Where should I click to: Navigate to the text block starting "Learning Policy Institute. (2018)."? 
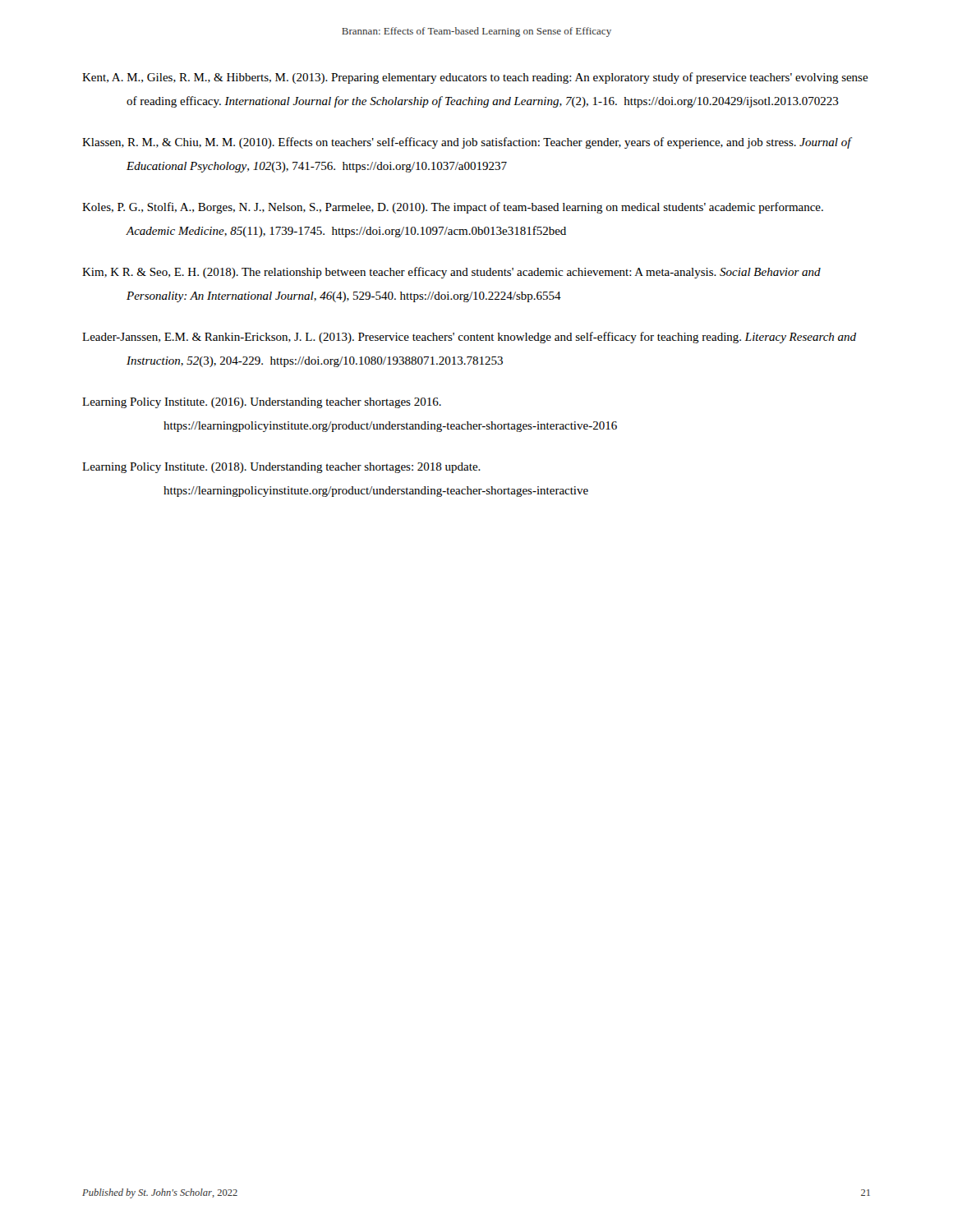point(476,478)
